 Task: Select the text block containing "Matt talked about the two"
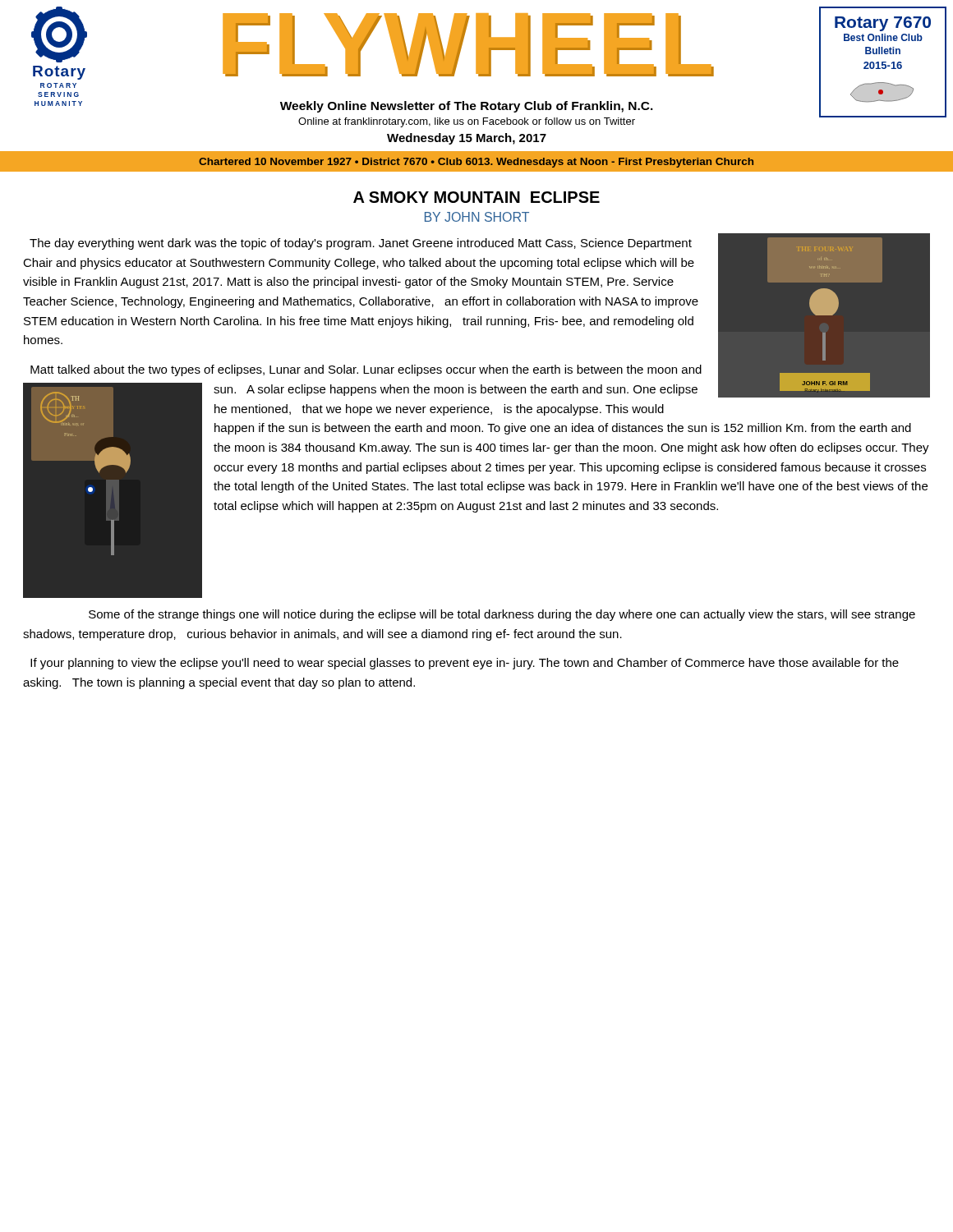click(x=476, y=439)
